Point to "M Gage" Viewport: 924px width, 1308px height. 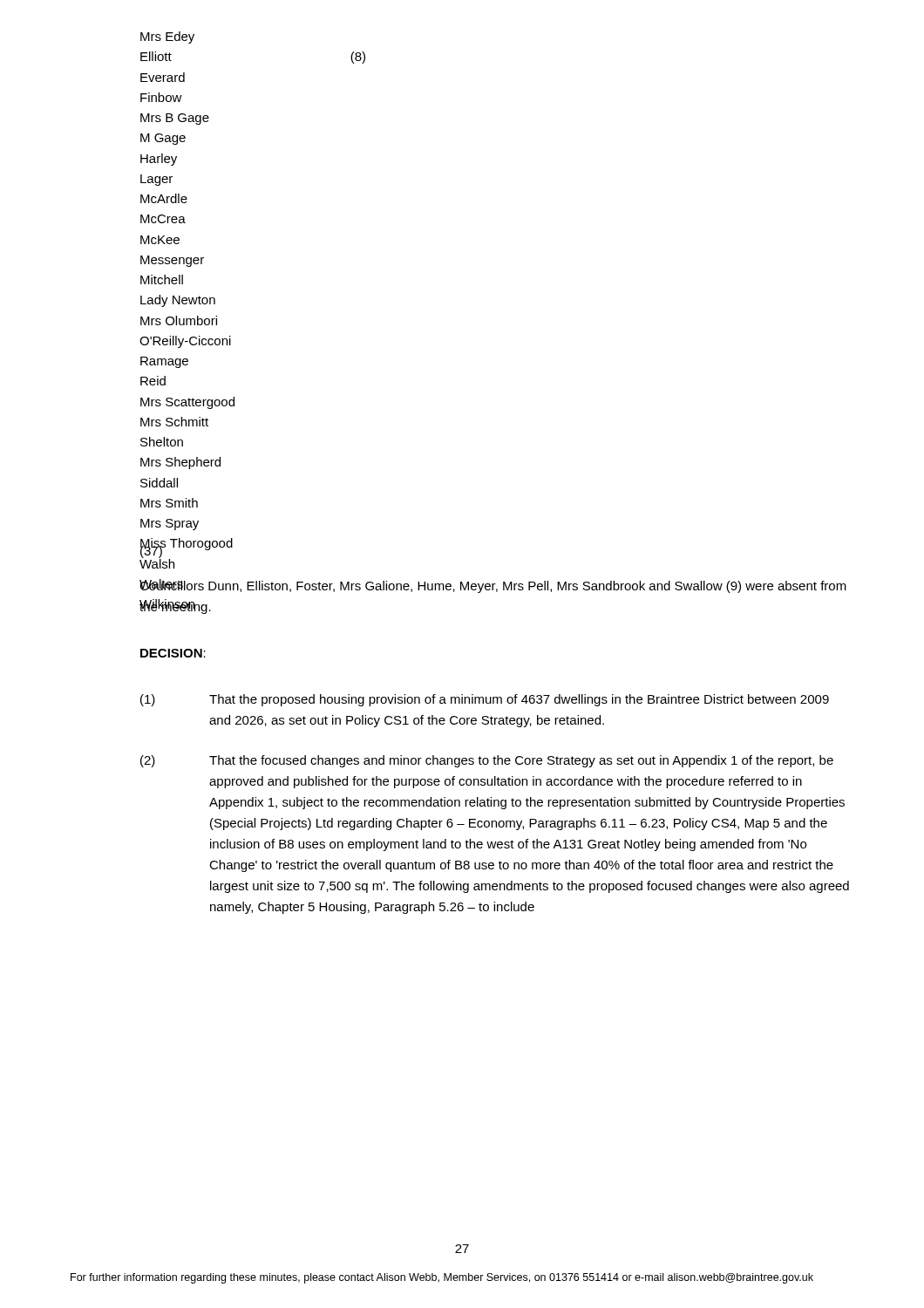coord(163,138)
